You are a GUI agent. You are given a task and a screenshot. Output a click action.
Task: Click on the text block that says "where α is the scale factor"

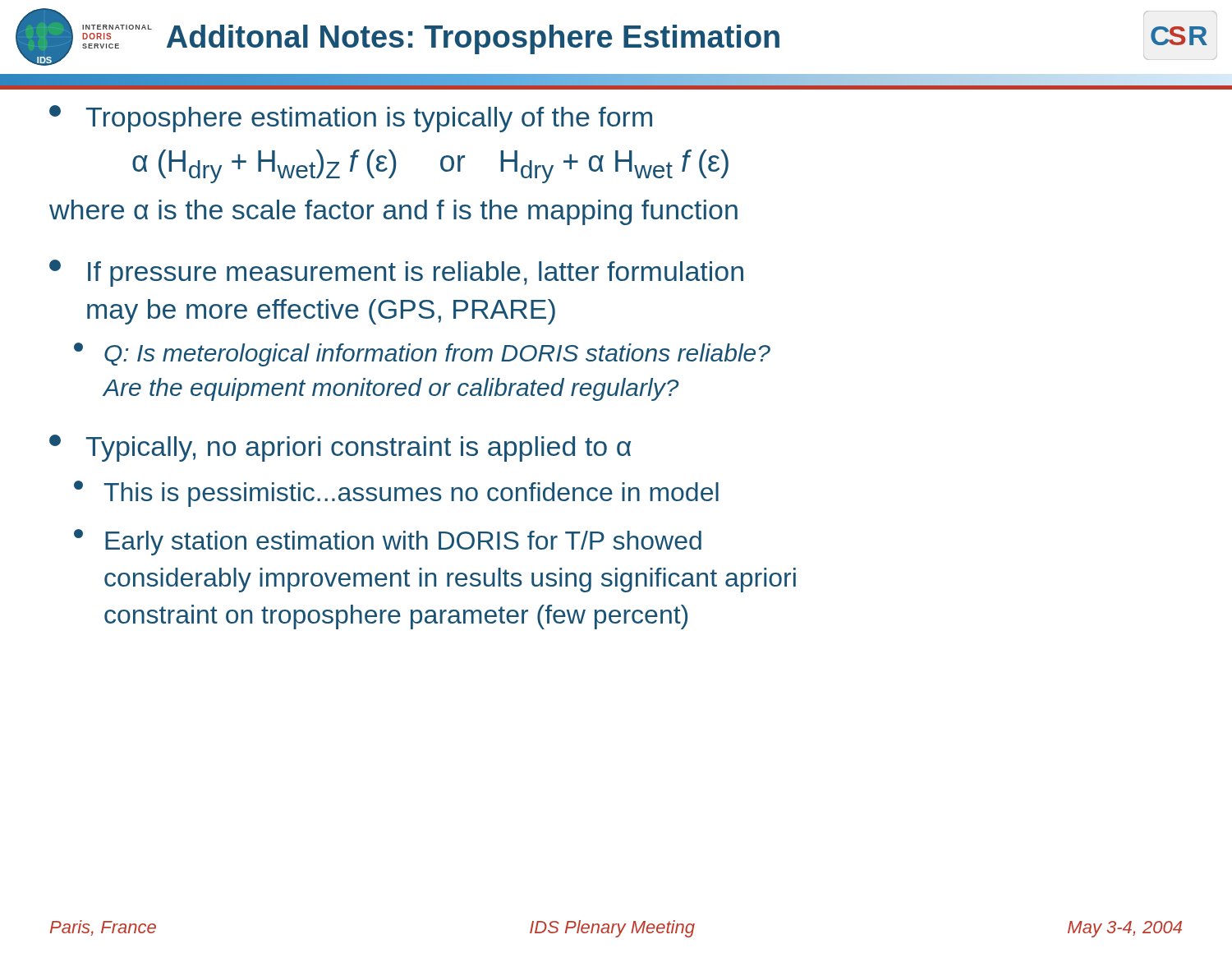click(394, 210)
